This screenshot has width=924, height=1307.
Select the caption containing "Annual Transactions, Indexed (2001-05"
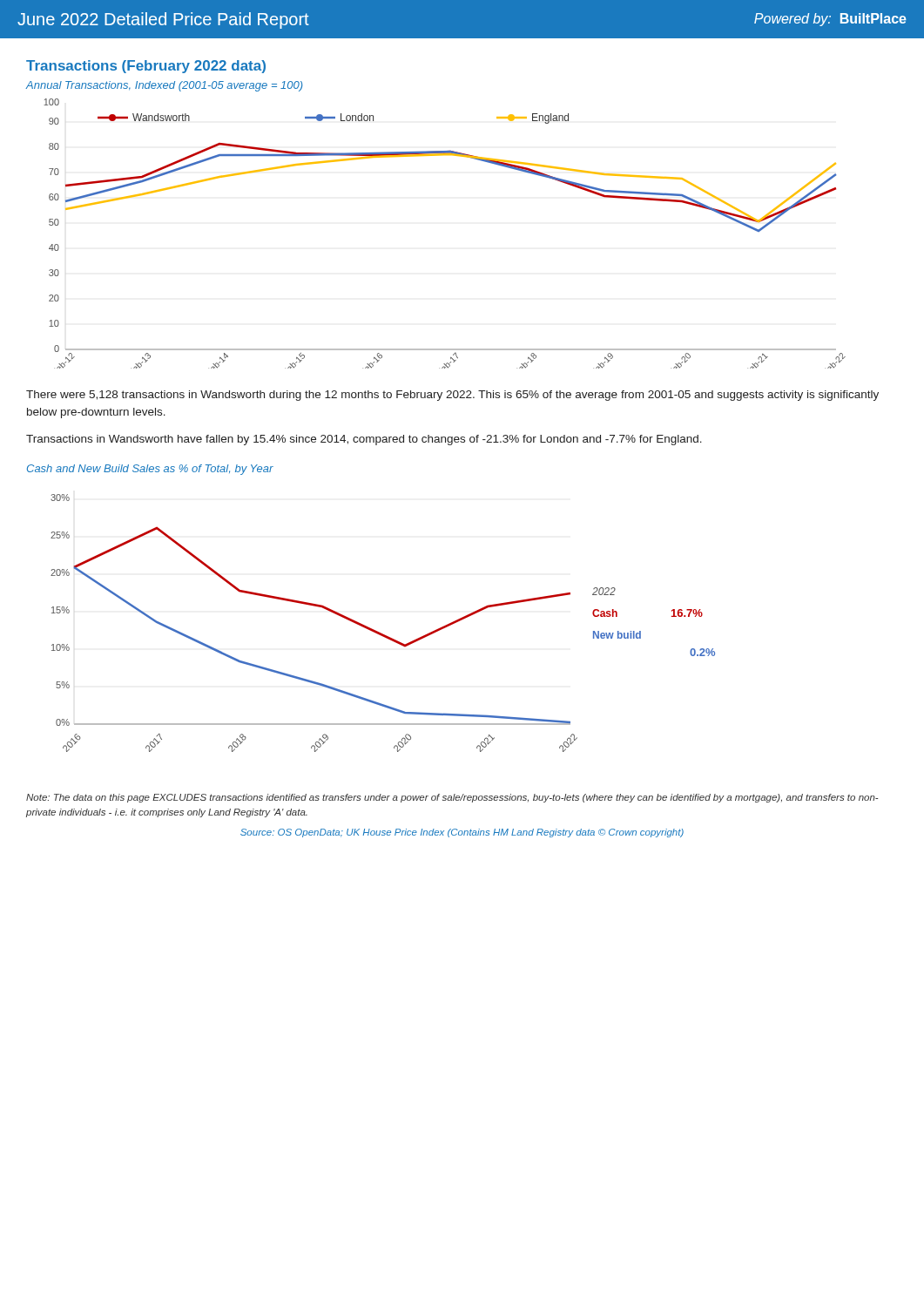pos(165,85)
